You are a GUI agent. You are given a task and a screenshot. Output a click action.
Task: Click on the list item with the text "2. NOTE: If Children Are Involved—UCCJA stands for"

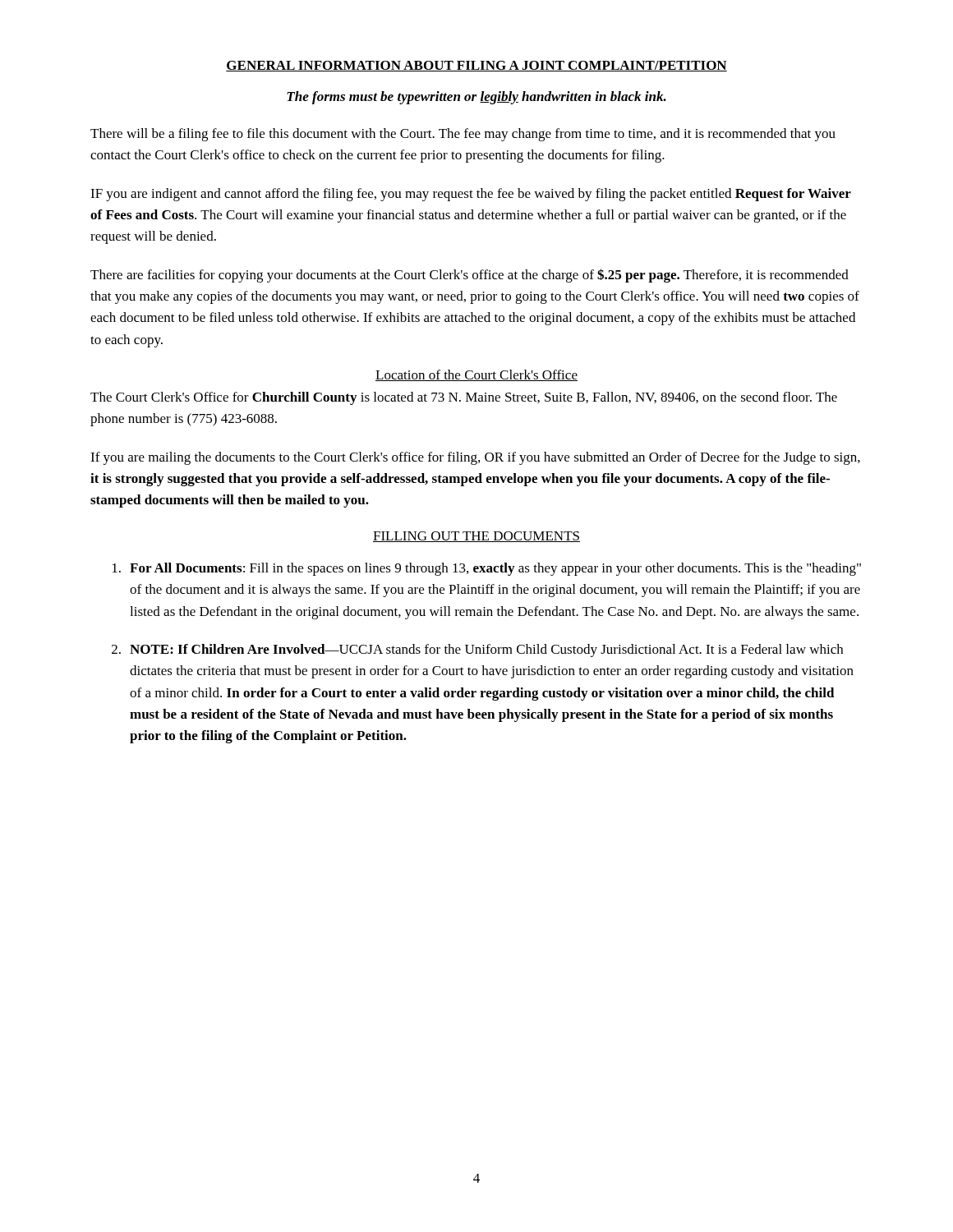pos(476,693)
